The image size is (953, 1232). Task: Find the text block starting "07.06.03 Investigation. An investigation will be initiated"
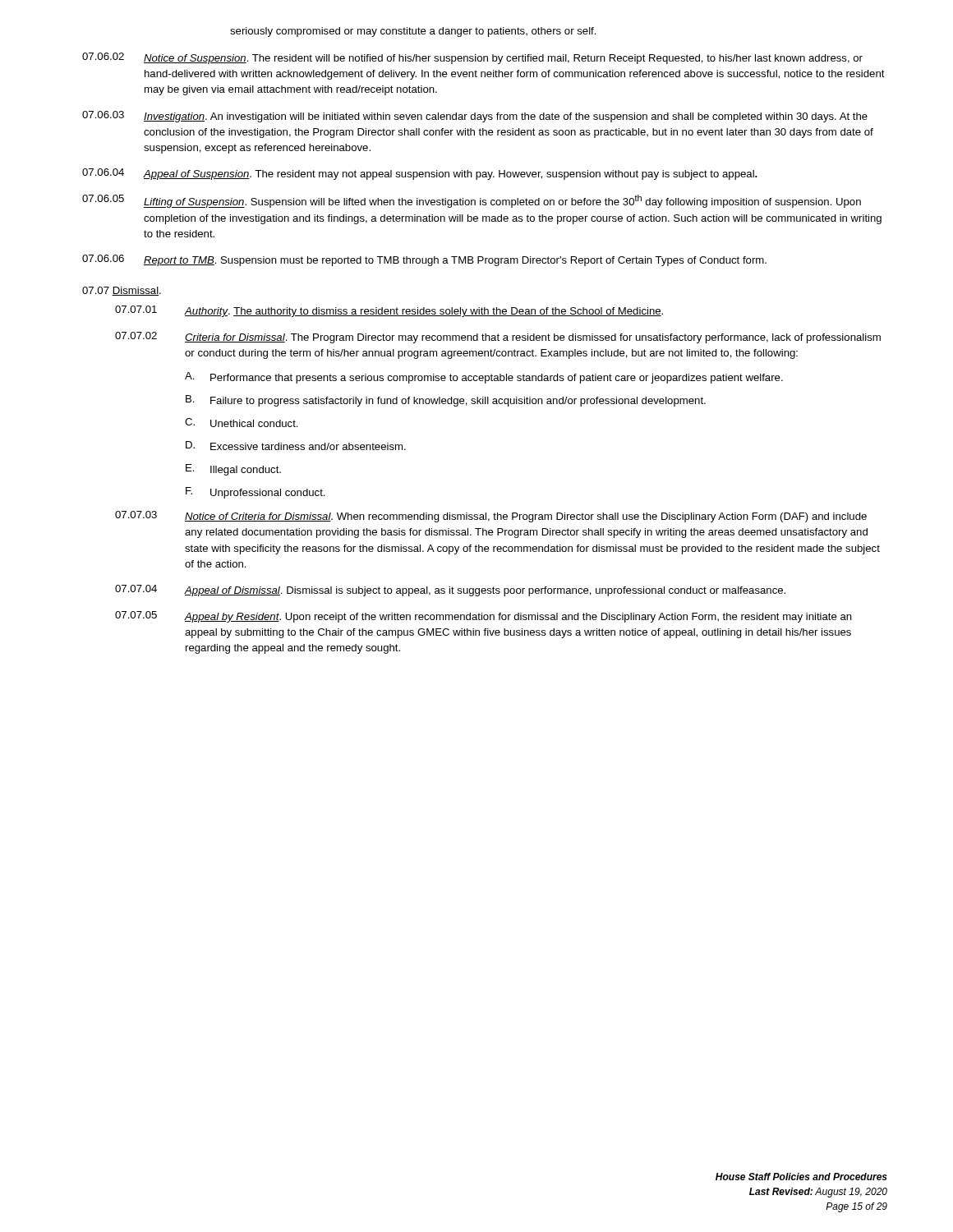click(x=485, y=132)
